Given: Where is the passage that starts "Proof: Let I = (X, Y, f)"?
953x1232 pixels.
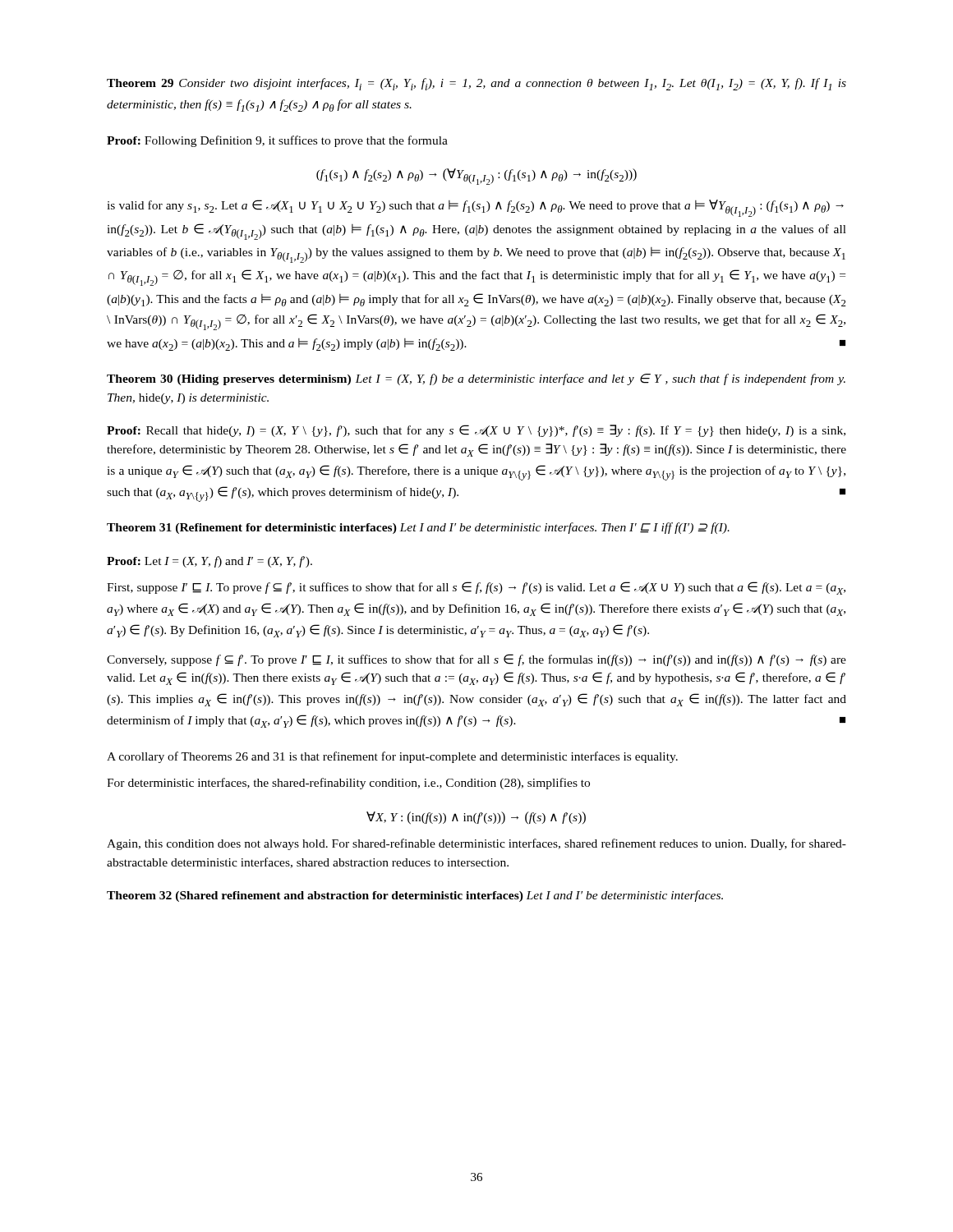Looking at the screenshot, I should coord(476,642).
